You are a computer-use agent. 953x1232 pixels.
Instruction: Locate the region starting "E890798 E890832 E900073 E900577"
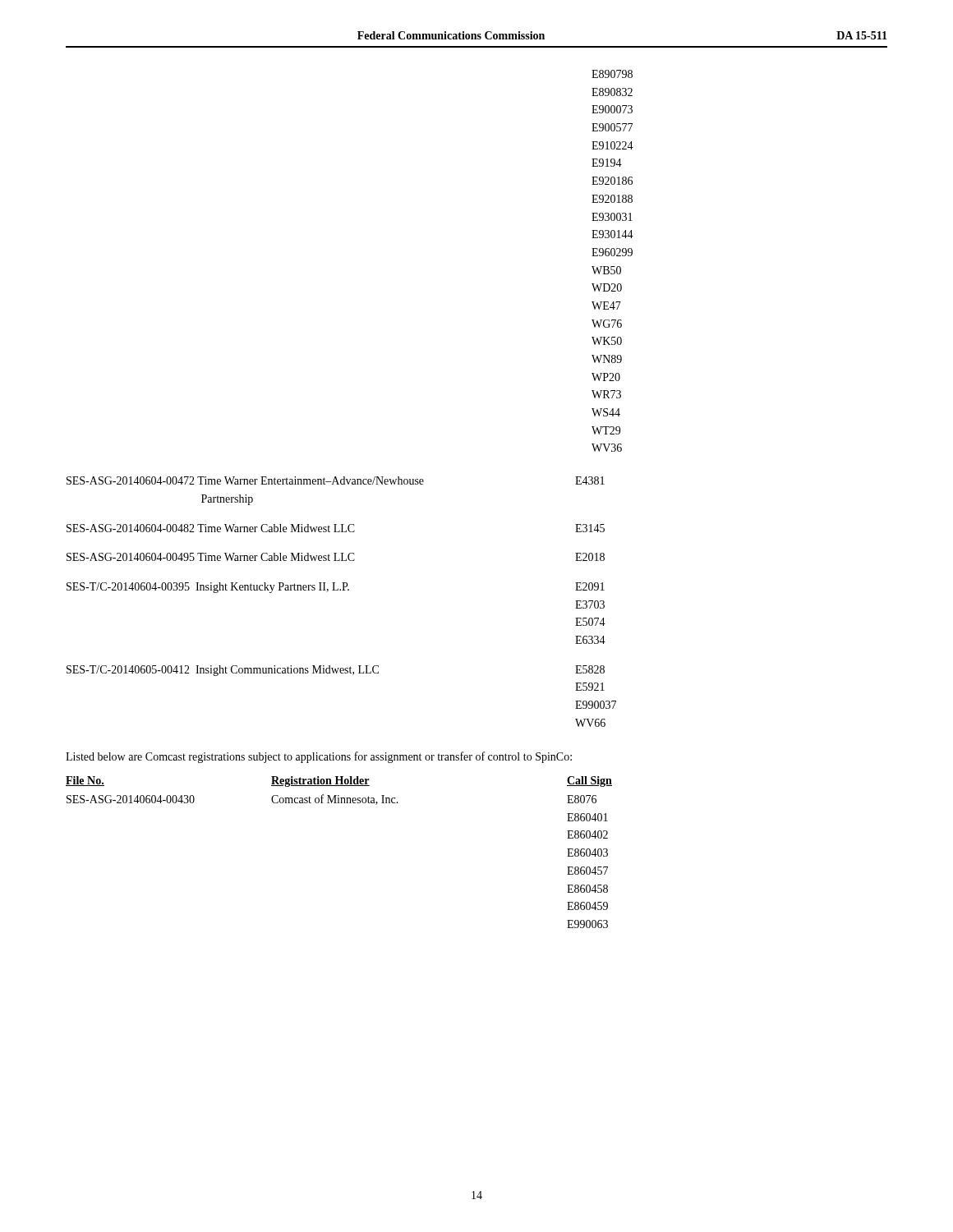pos(612,261)
